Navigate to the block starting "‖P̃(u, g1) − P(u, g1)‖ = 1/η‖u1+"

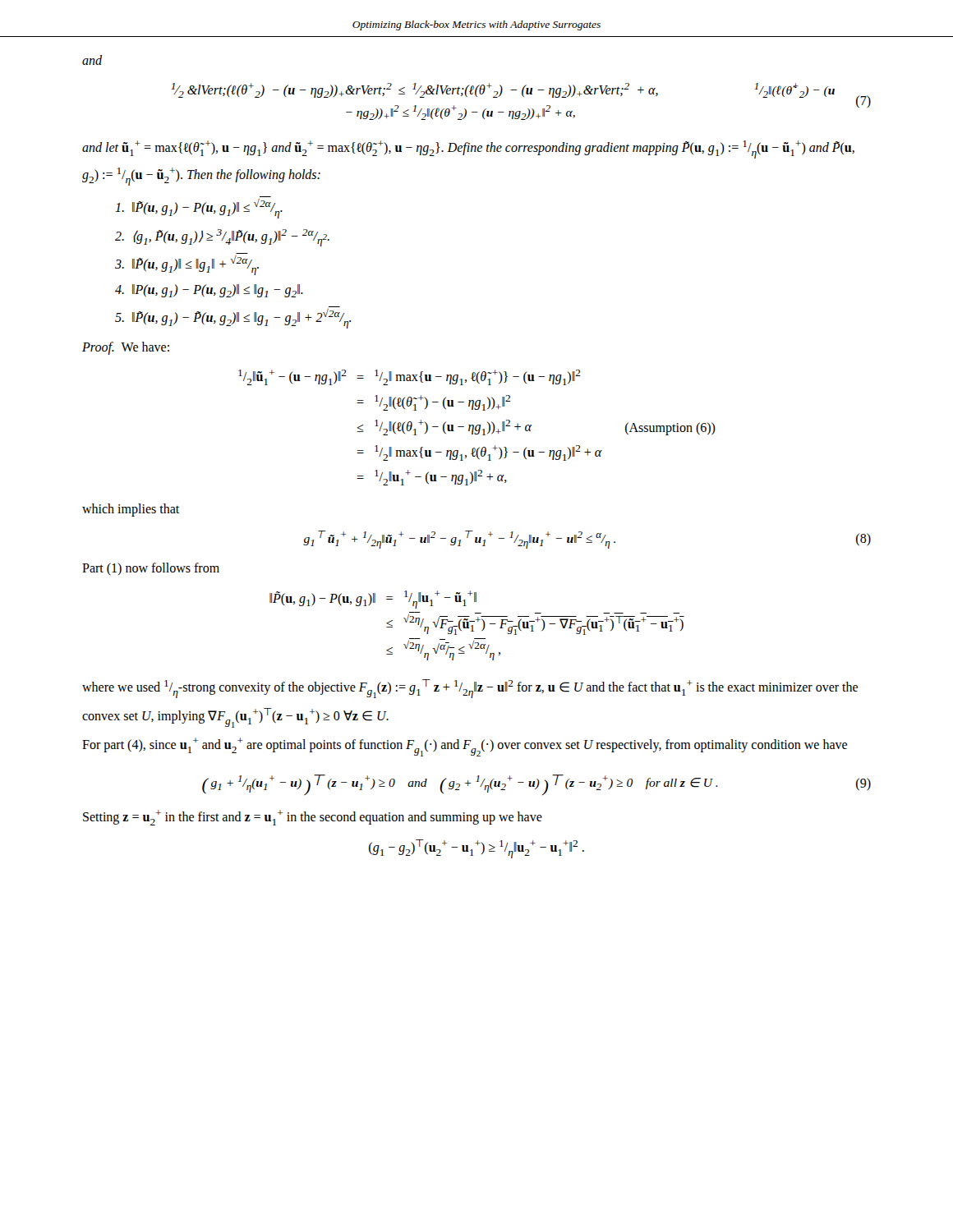point(476,624)
